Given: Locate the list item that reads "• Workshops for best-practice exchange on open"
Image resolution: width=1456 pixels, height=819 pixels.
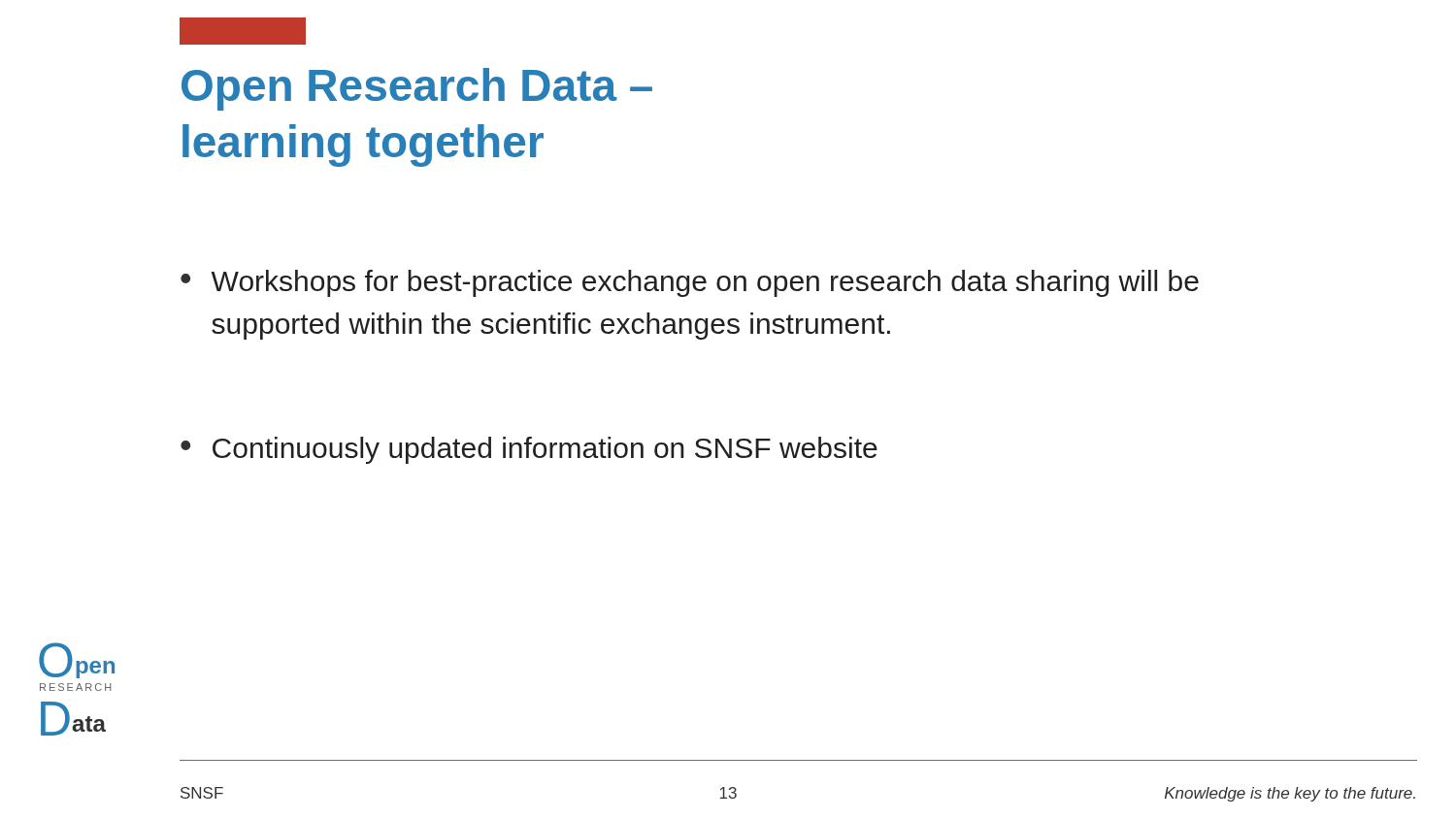Looking at the screenshot, I should point(713,302).
